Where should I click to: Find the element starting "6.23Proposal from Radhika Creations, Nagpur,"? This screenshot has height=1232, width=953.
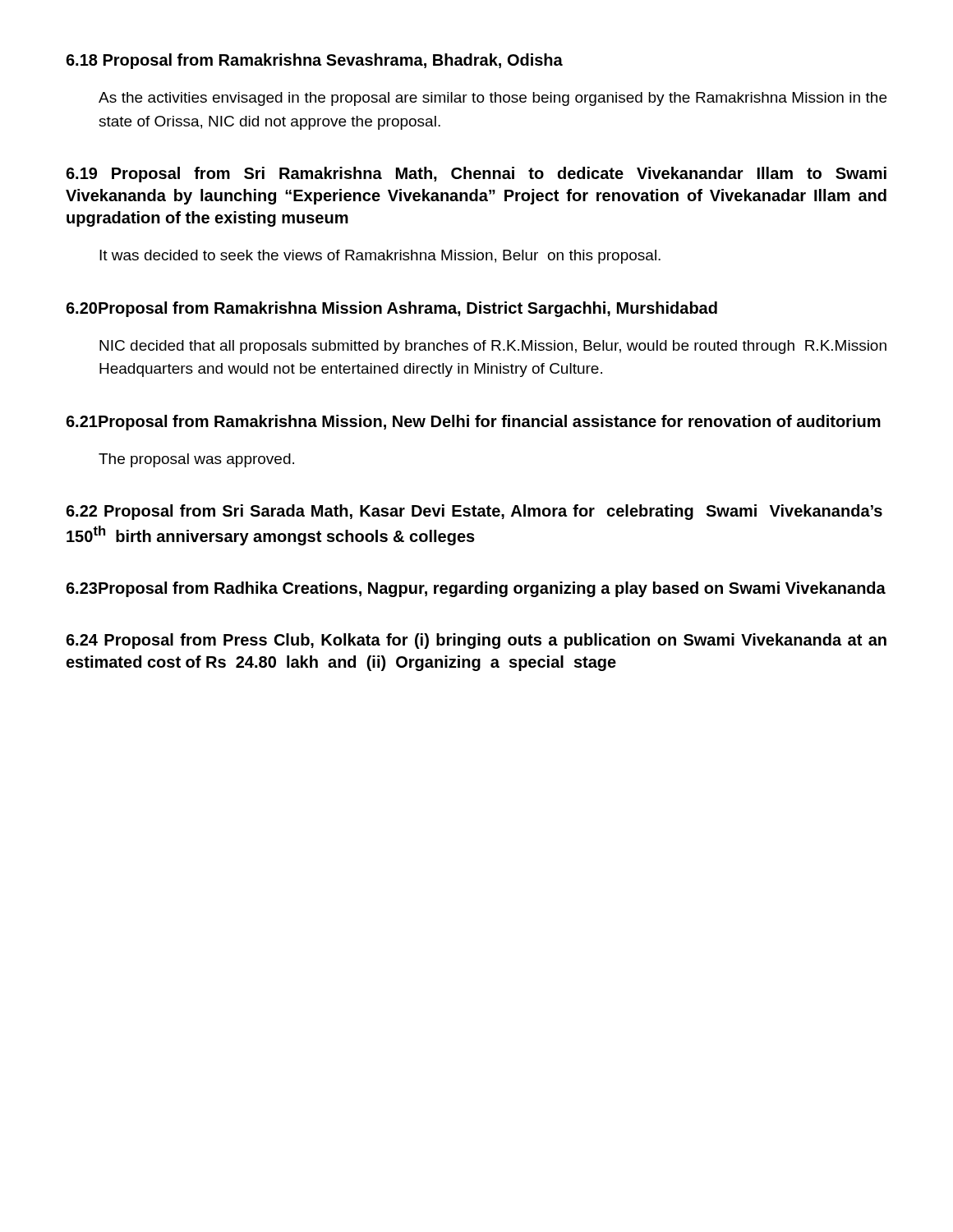click(x=476, y=588)
